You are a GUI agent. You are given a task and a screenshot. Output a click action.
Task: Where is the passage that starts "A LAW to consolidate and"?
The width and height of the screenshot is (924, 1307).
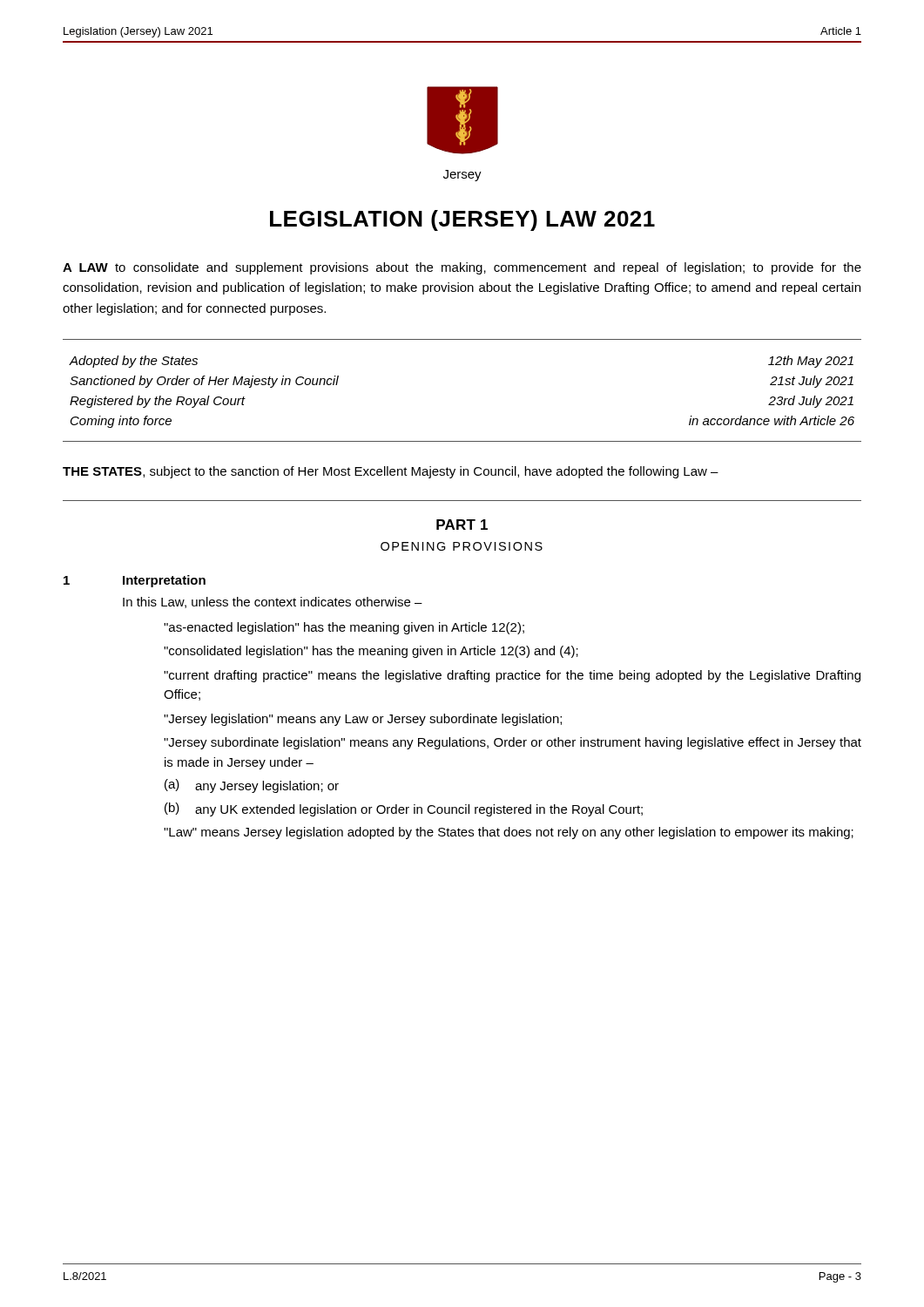tap(462, 287)
